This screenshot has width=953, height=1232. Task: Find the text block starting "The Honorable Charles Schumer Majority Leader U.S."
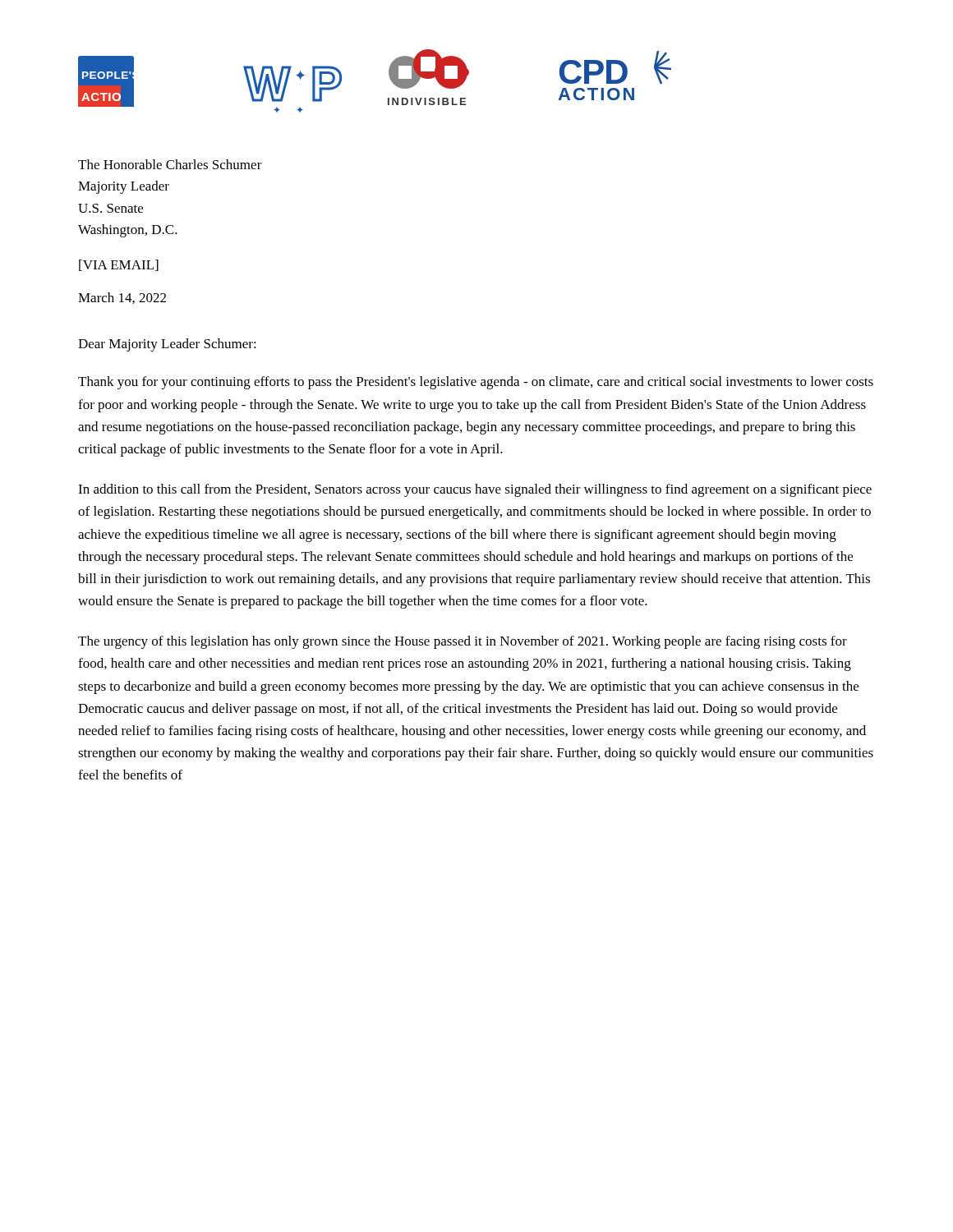[170, 197]
